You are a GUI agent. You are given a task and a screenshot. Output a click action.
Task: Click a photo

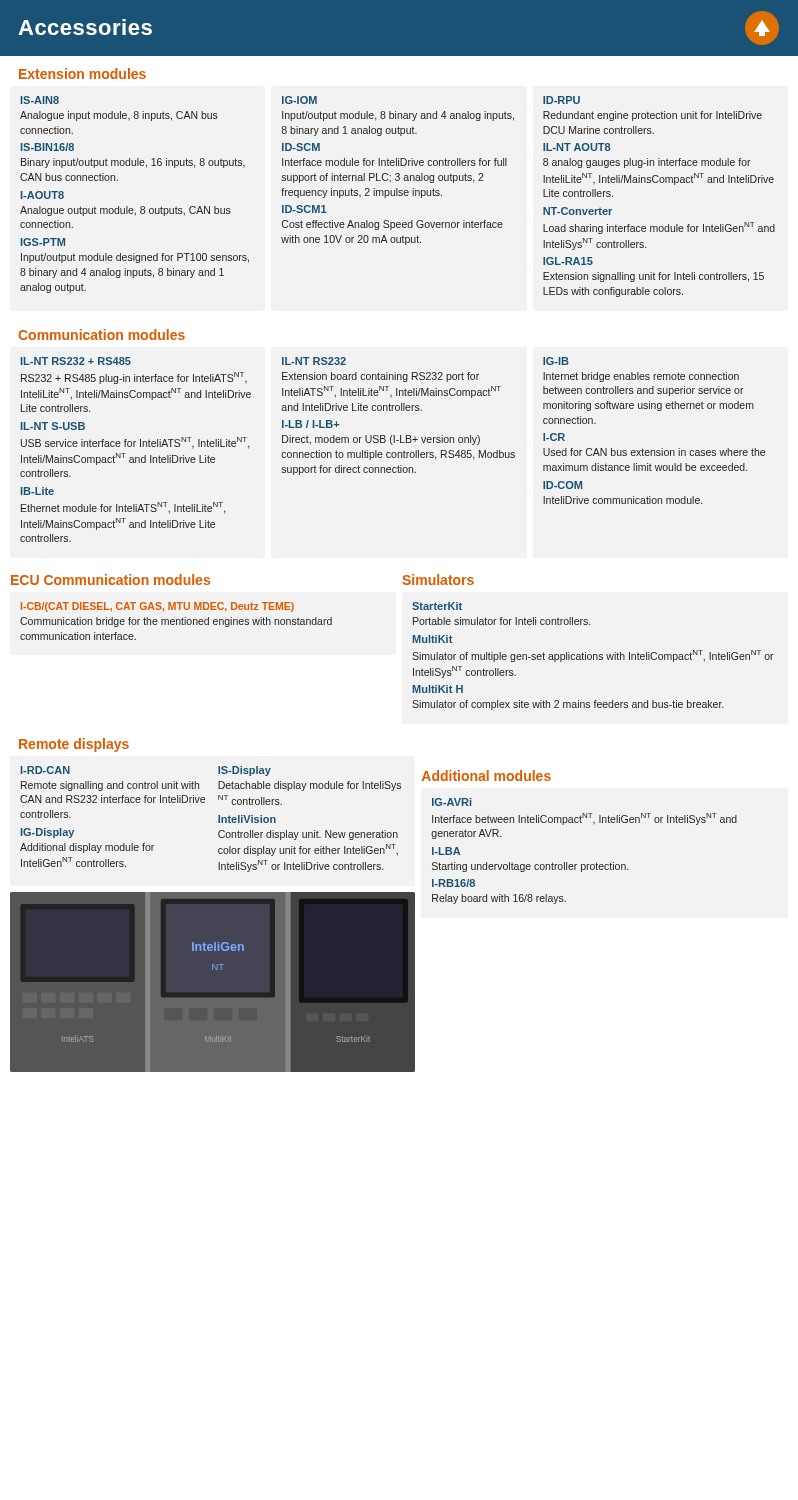(x=213, y=982)
